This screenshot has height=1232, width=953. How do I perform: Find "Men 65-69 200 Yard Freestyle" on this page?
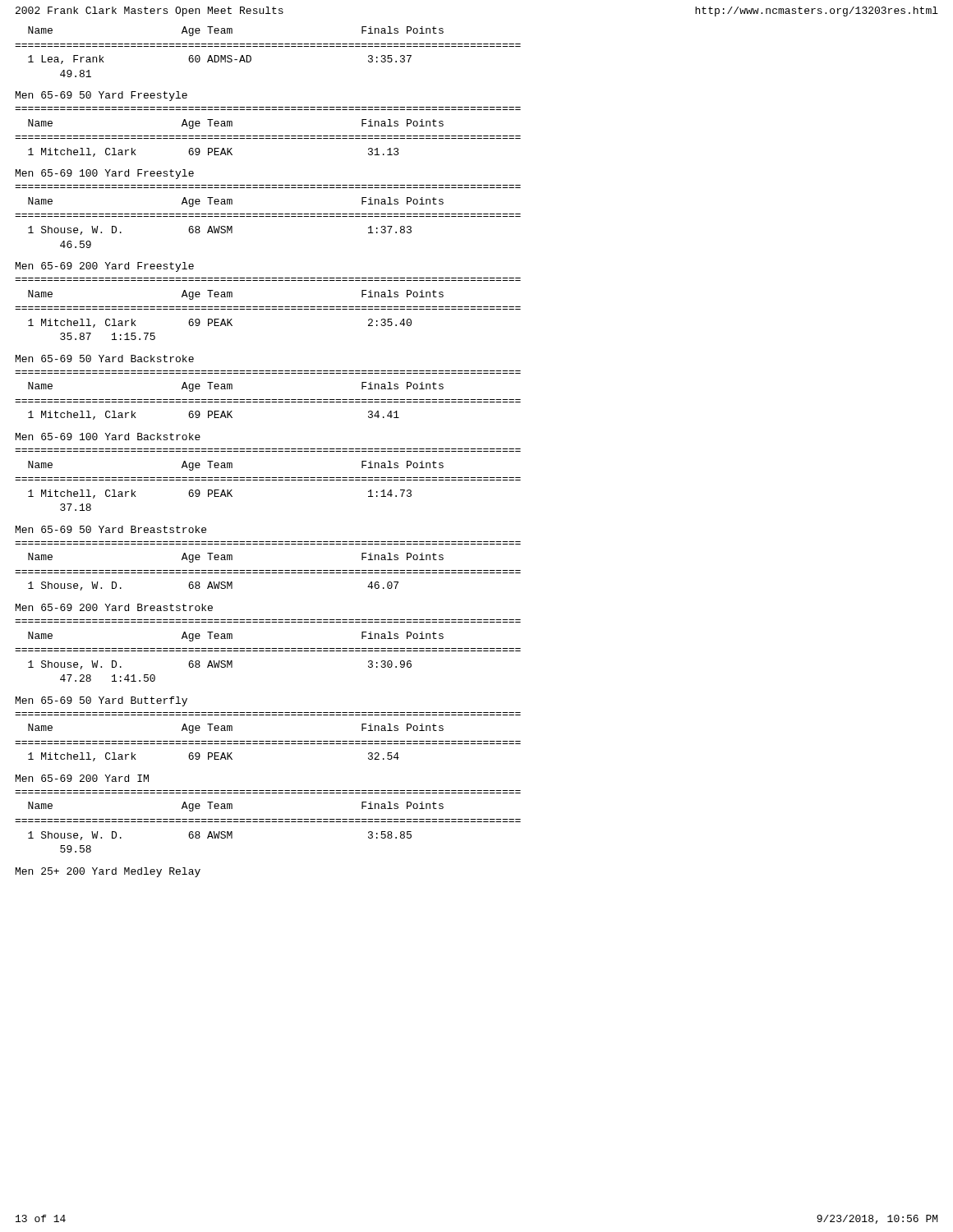pos(104,267)
